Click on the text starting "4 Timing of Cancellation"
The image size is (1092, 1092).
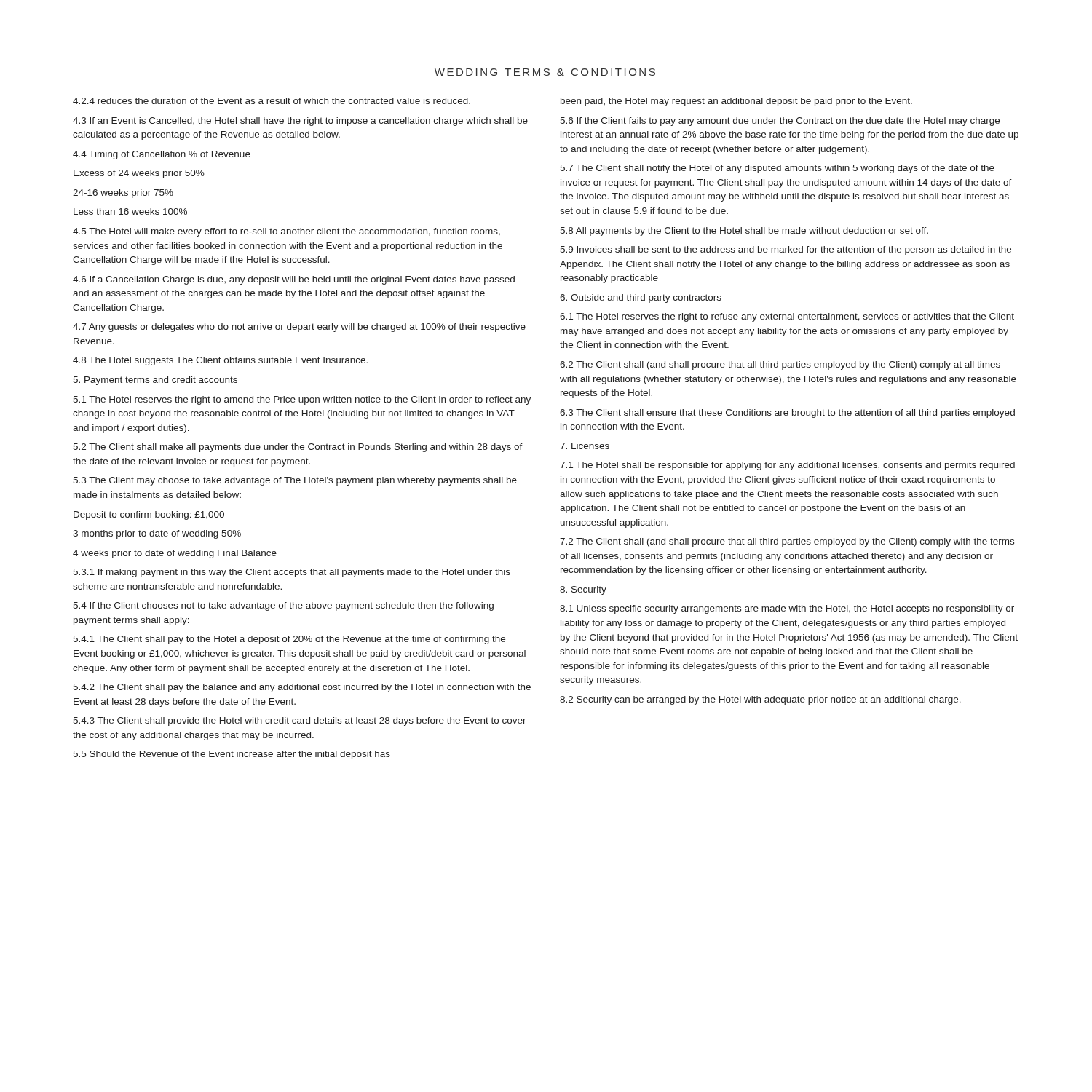coord(162,155)
